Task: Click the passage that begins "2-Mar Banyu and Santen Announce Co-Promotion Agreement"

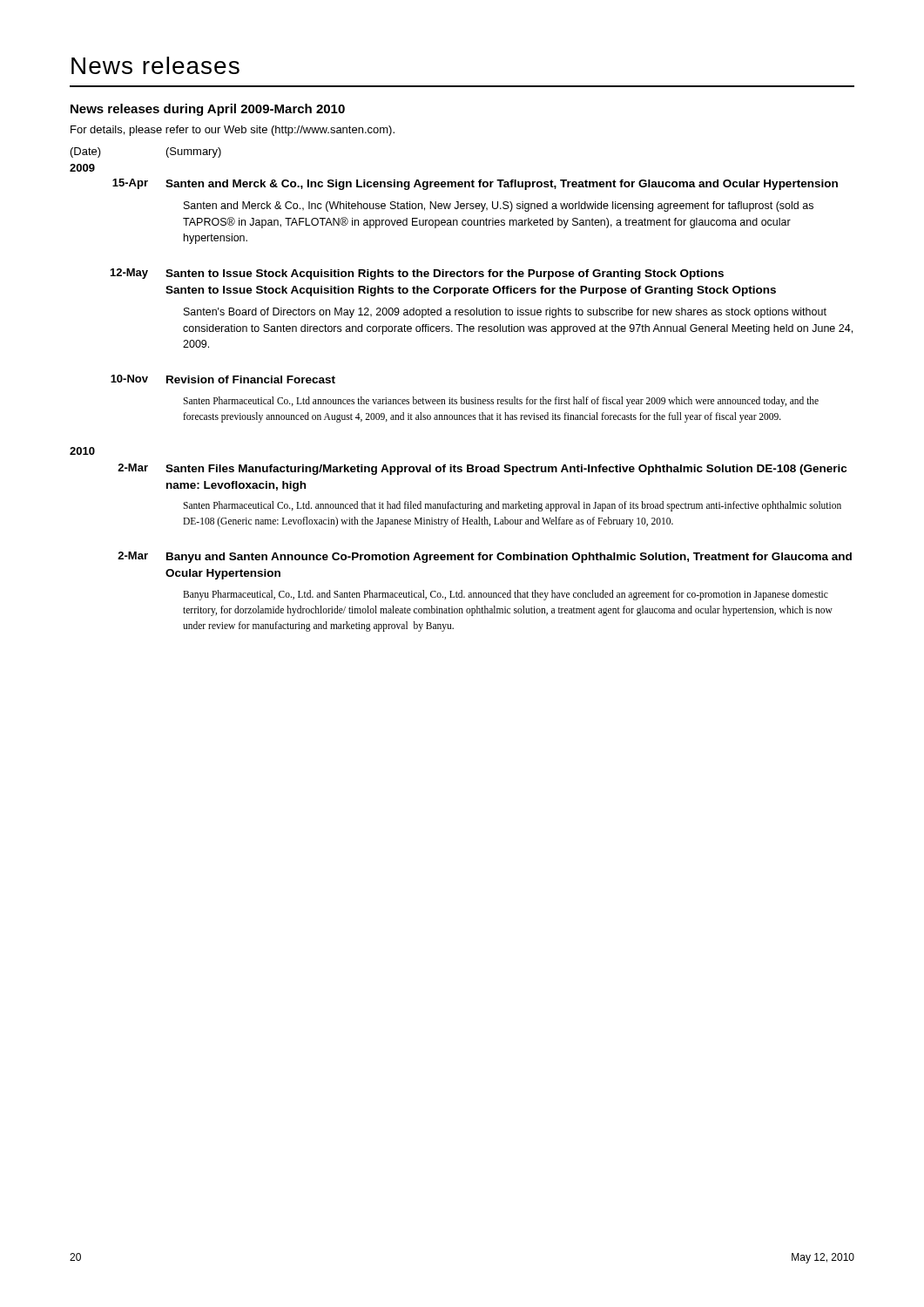Action: 462,591
